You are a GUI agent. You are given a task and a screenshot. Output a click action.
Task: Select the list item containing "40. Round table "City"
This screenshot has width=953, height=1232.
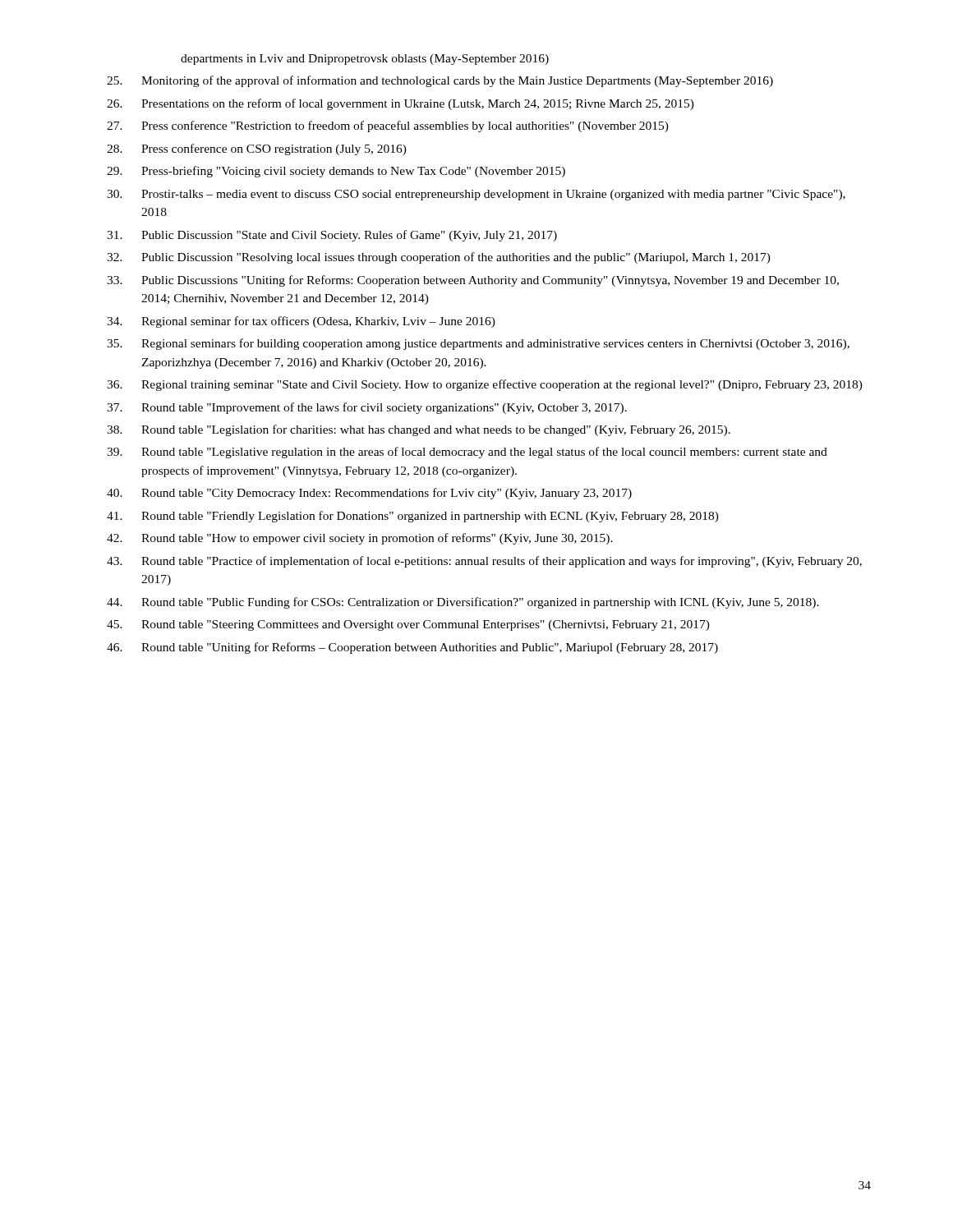pyautogui.click(x=489, y=493)
